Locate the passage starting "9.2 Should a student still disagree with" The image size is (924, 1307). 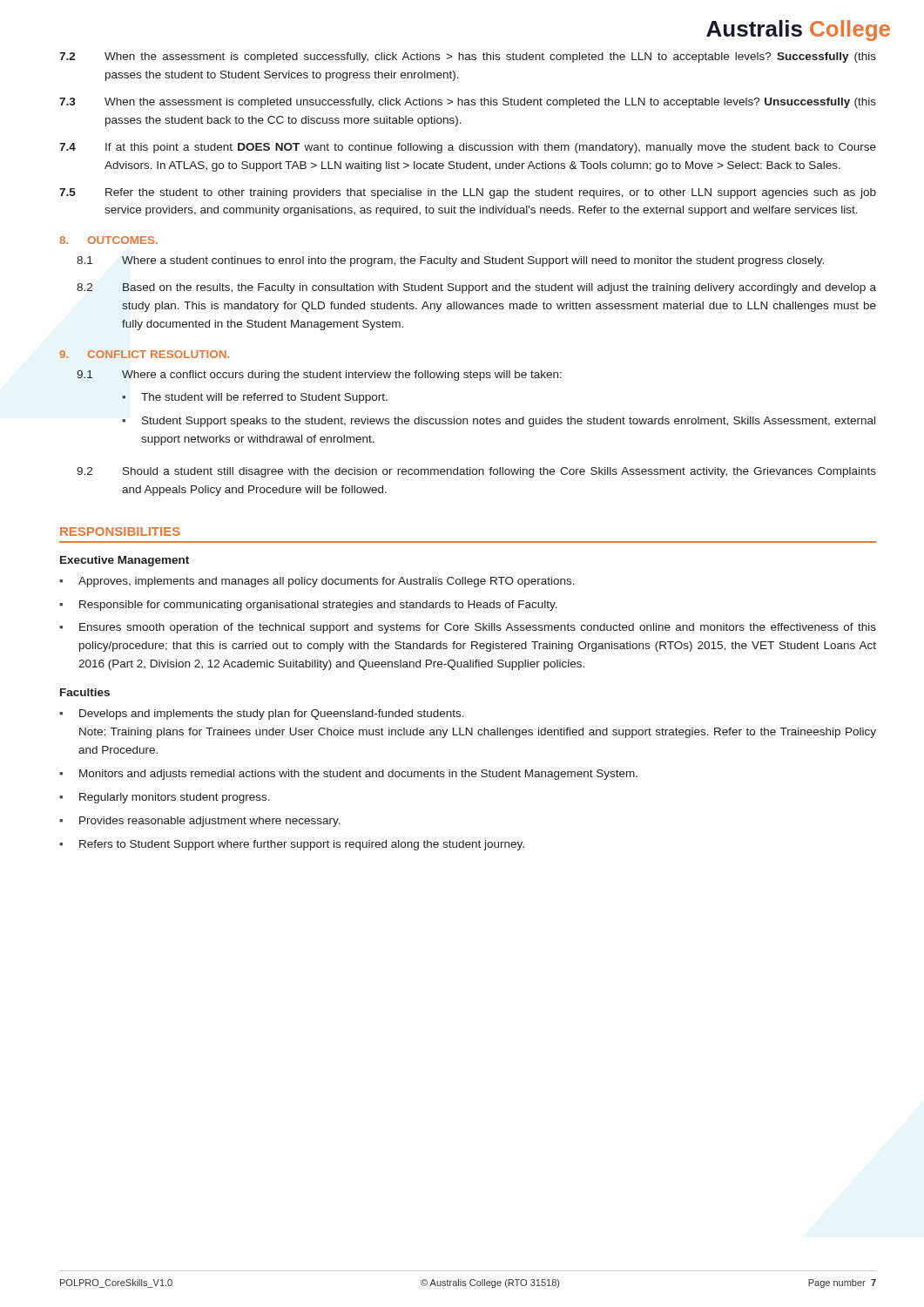(476, 481)
